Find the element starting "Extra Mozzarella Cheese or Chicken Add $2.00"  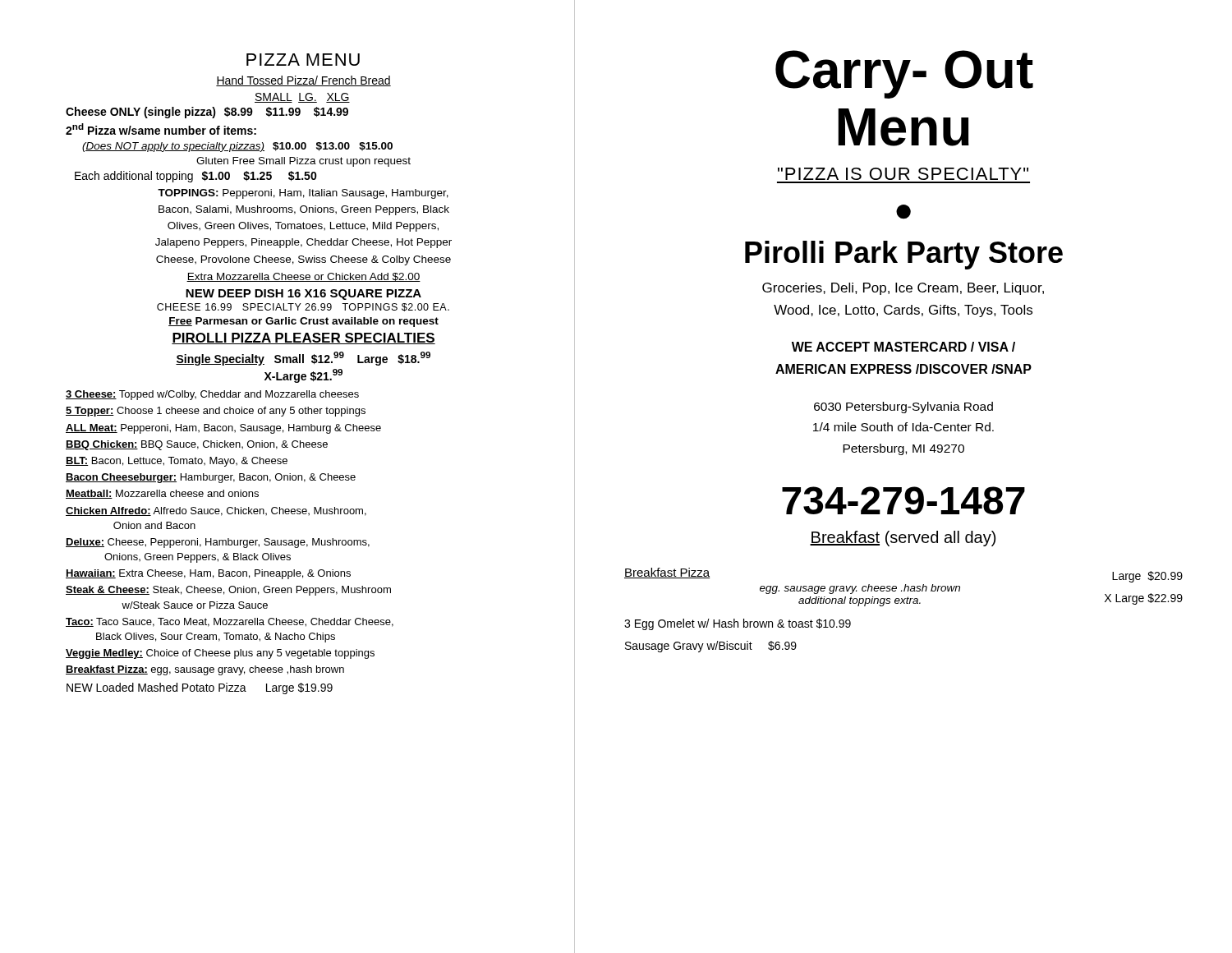tap(304, 276)
